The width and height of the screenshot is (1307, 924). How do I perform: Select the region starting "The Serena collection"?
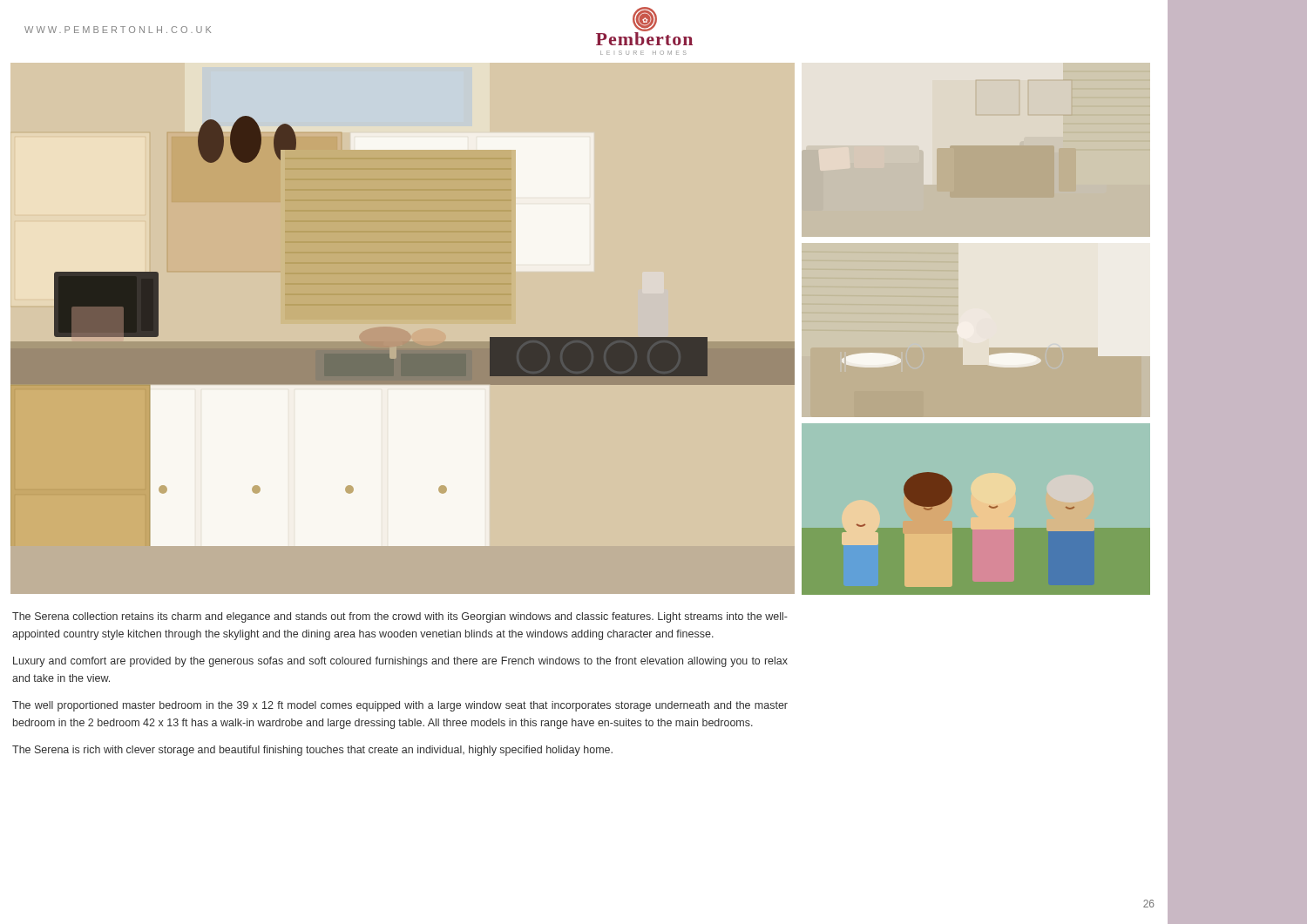[400, 625]
